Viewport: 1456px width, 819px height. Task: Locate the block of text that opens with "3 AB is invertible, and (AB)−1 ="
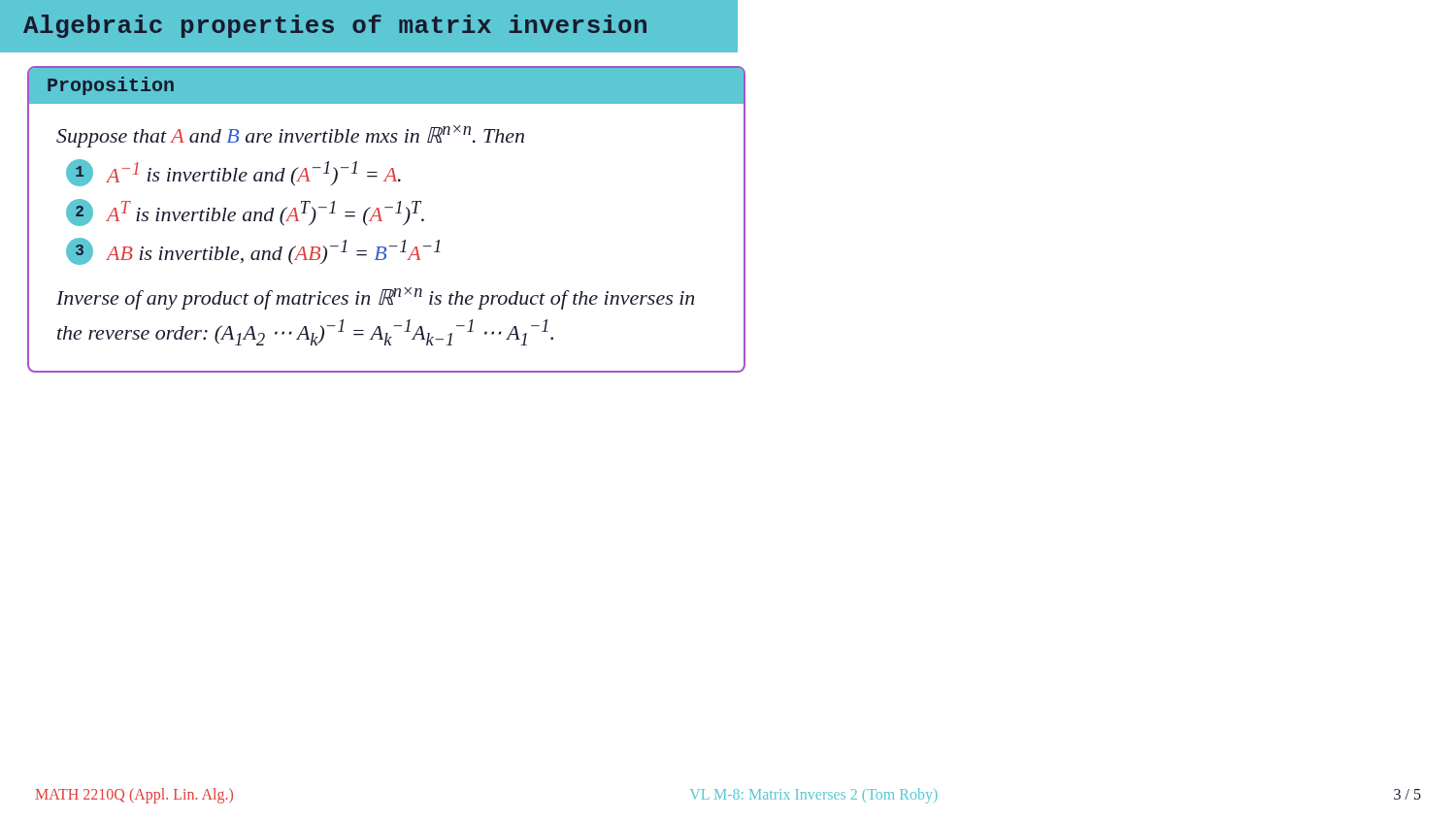point(254,251)
